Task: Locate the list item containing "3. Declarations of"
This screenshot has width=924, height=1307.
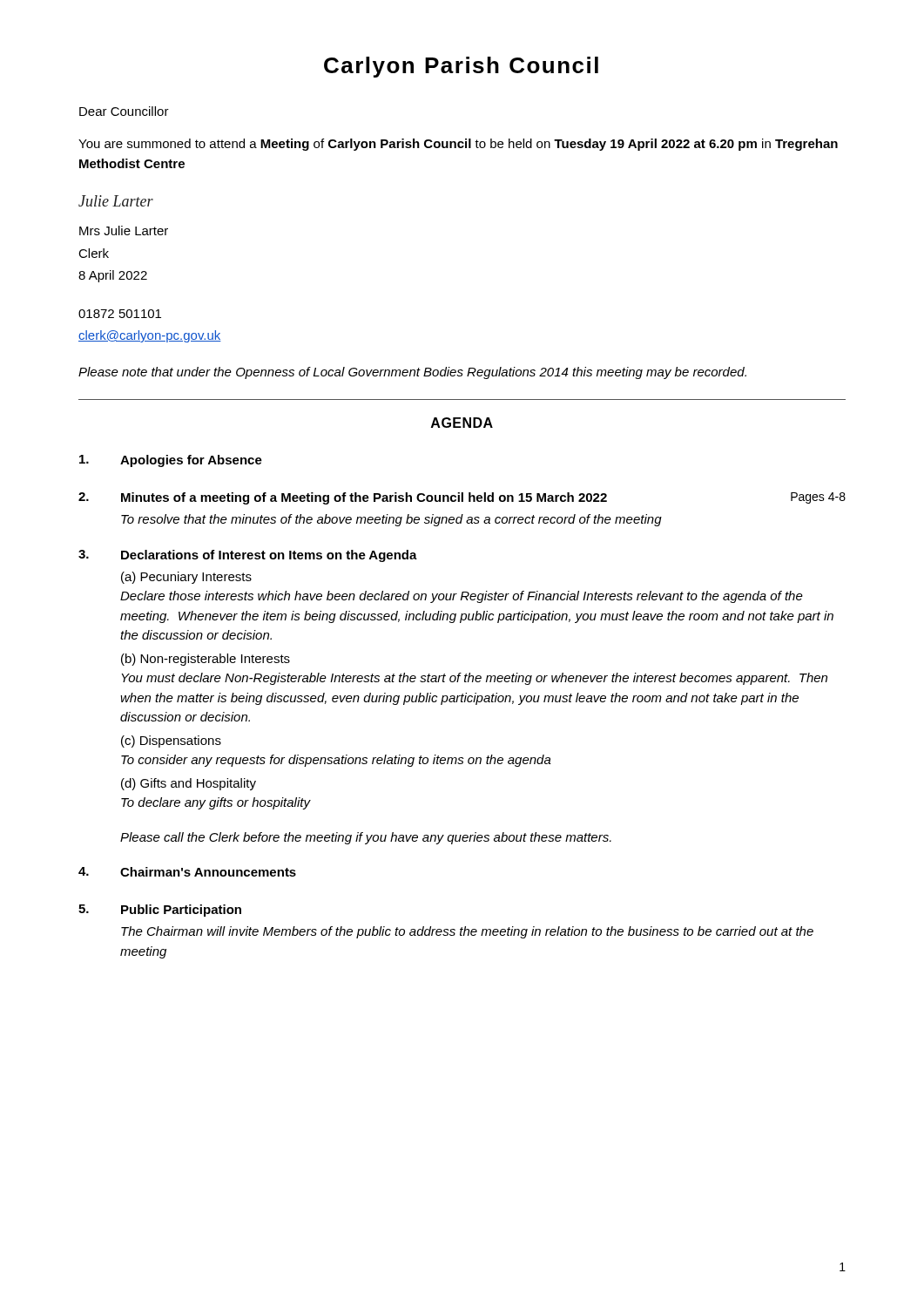Action: coord(462,696)
